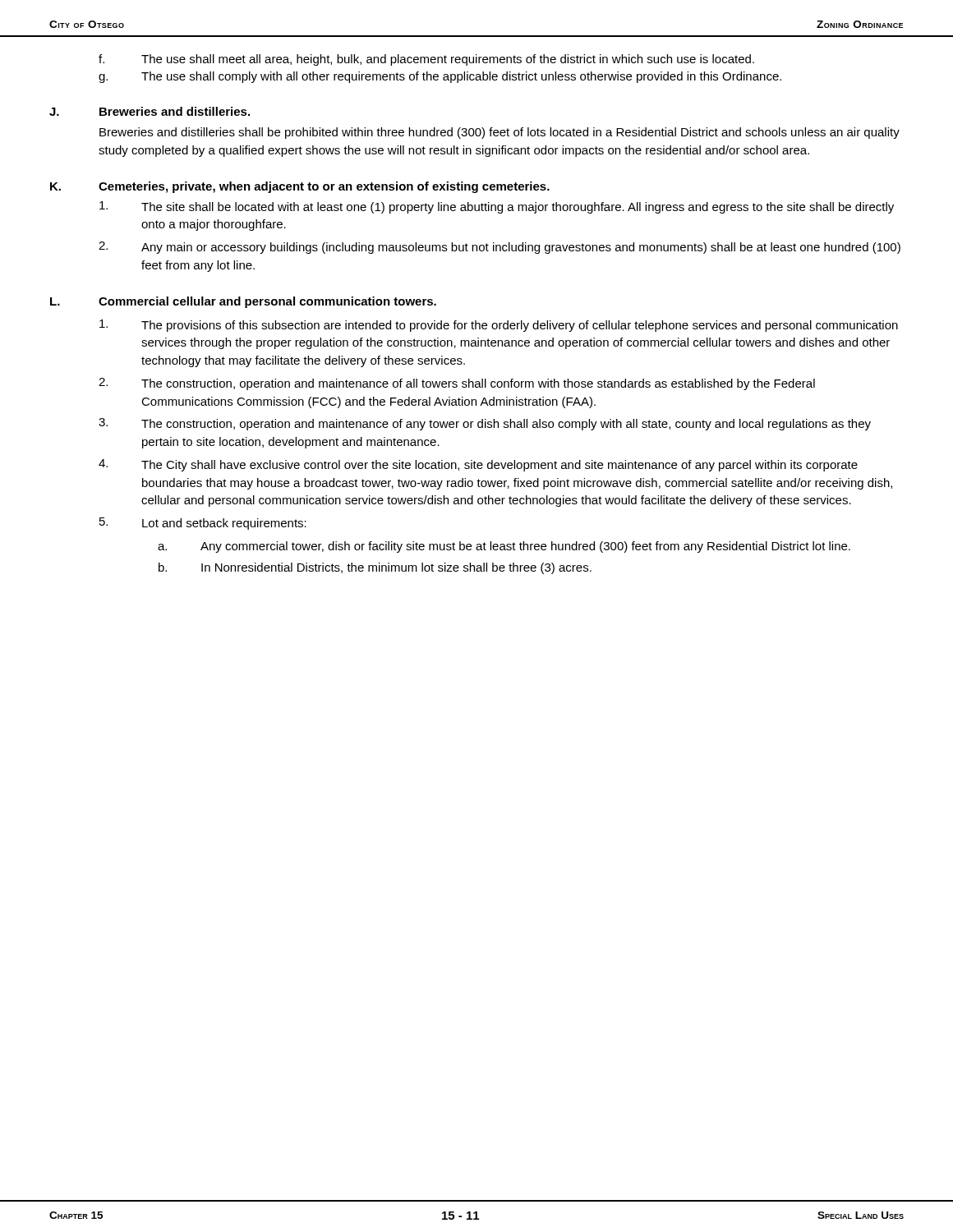Find the text starting "4. The City"
This screenshot has width=953, height=1232.
(501, 482)
